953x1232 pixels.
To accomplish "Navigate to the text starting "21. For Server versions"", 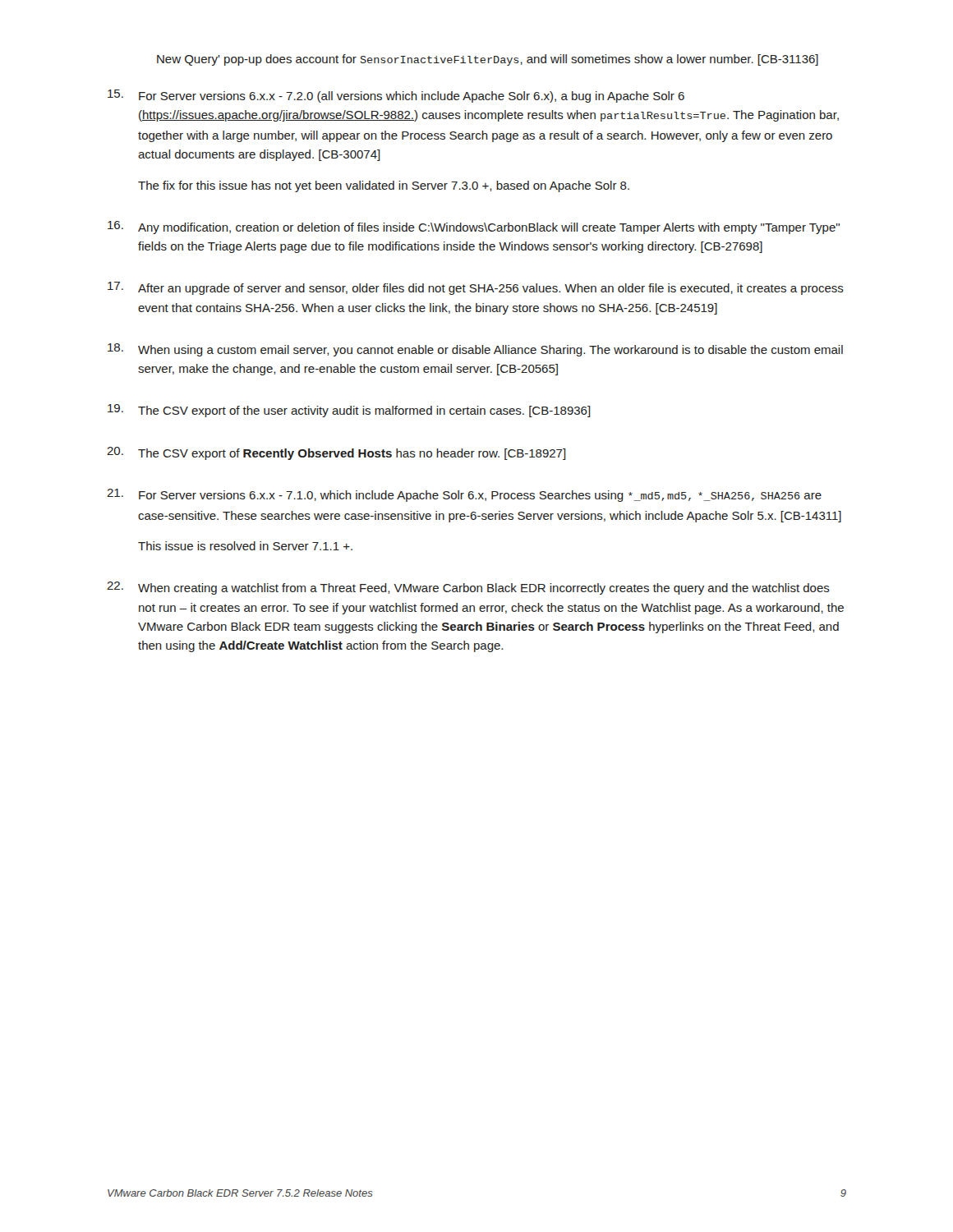I will (x=476, y=524).
